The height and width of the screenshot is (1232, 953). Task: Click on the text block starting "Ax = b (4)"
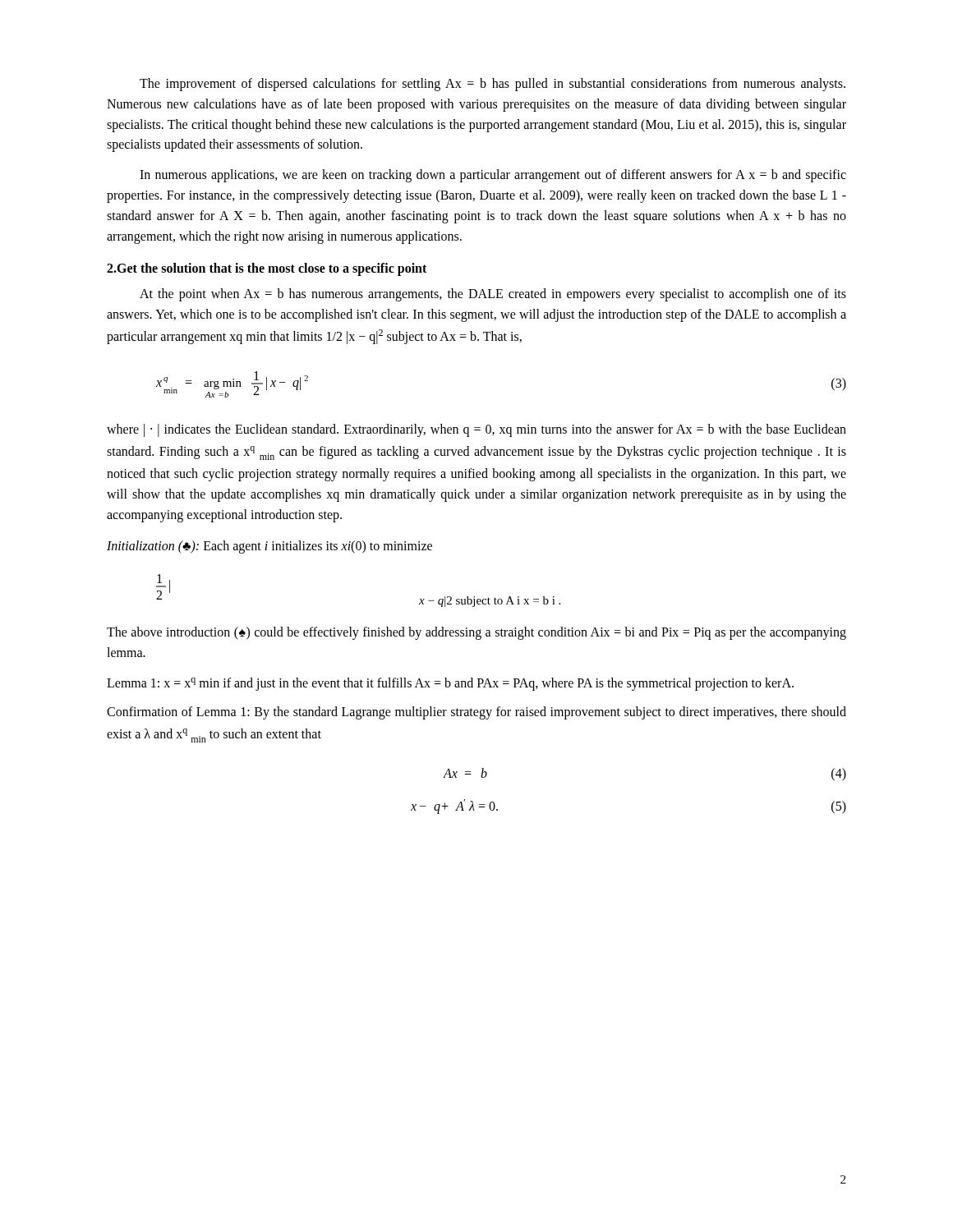click(476, 774)
